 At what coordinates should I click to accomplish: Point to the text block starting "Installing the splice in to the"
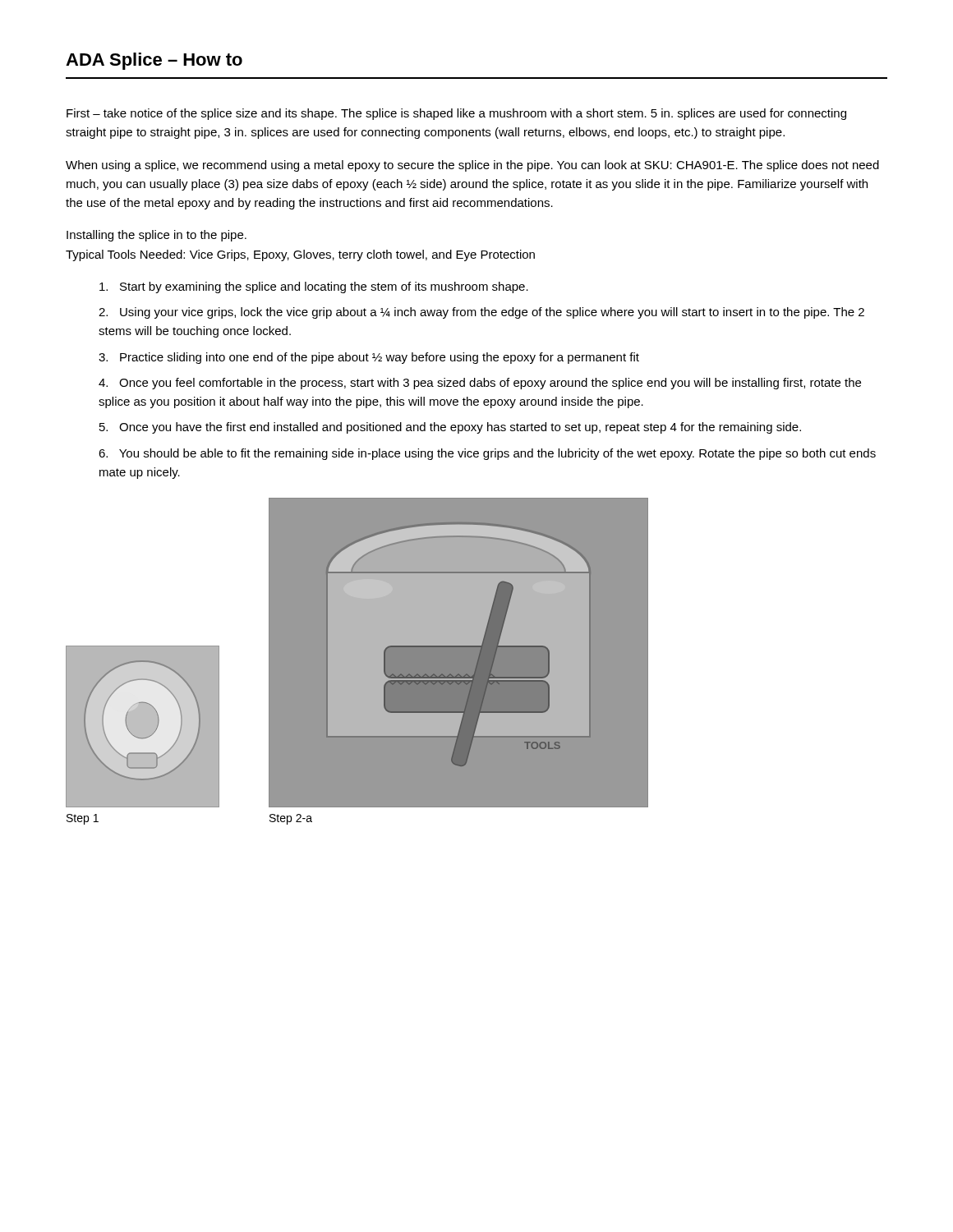(x=301, y=244)
